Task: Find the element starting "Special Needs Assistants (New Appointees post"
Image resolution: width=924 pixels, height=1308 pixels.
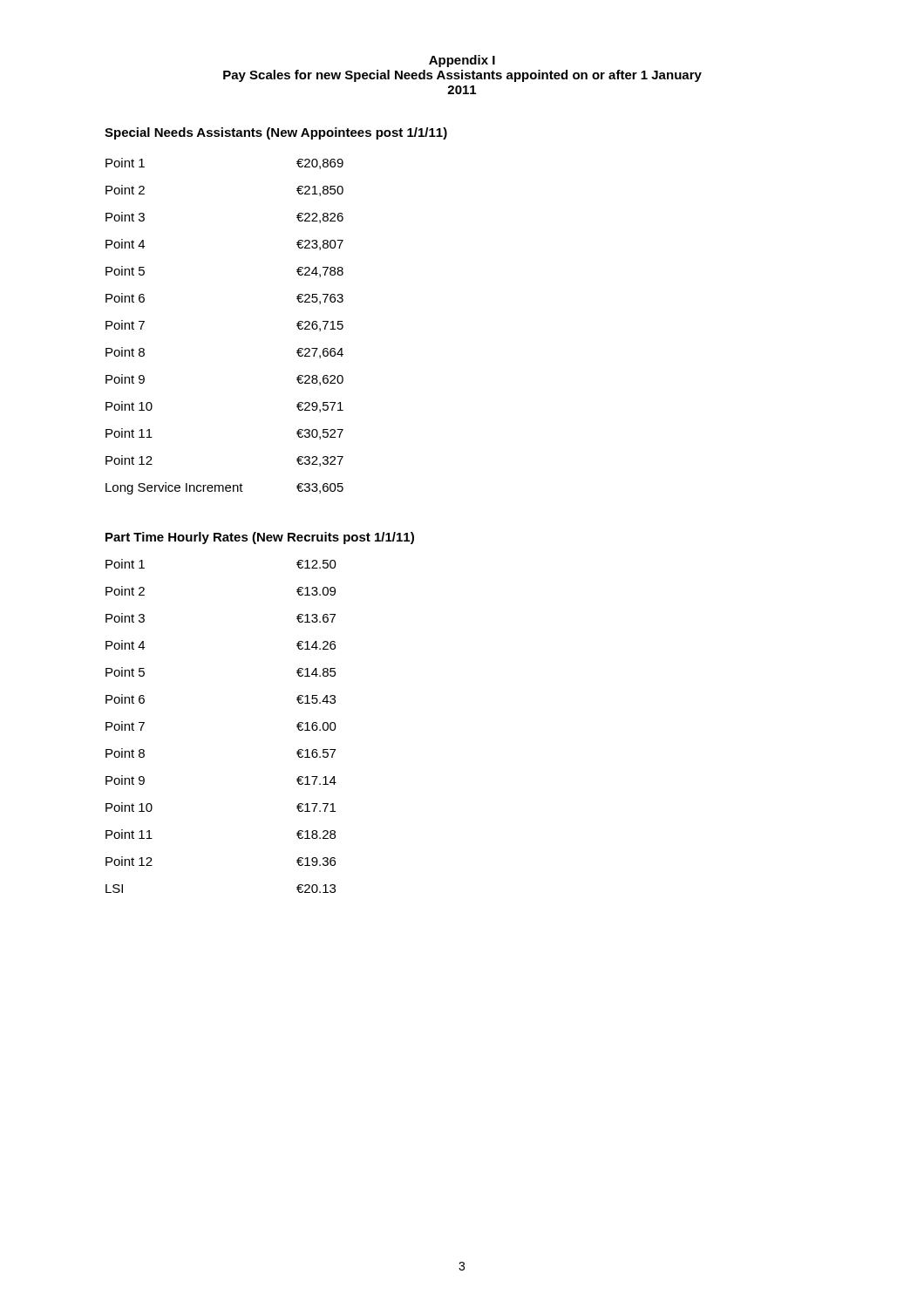Action: [x=276, y=132]
